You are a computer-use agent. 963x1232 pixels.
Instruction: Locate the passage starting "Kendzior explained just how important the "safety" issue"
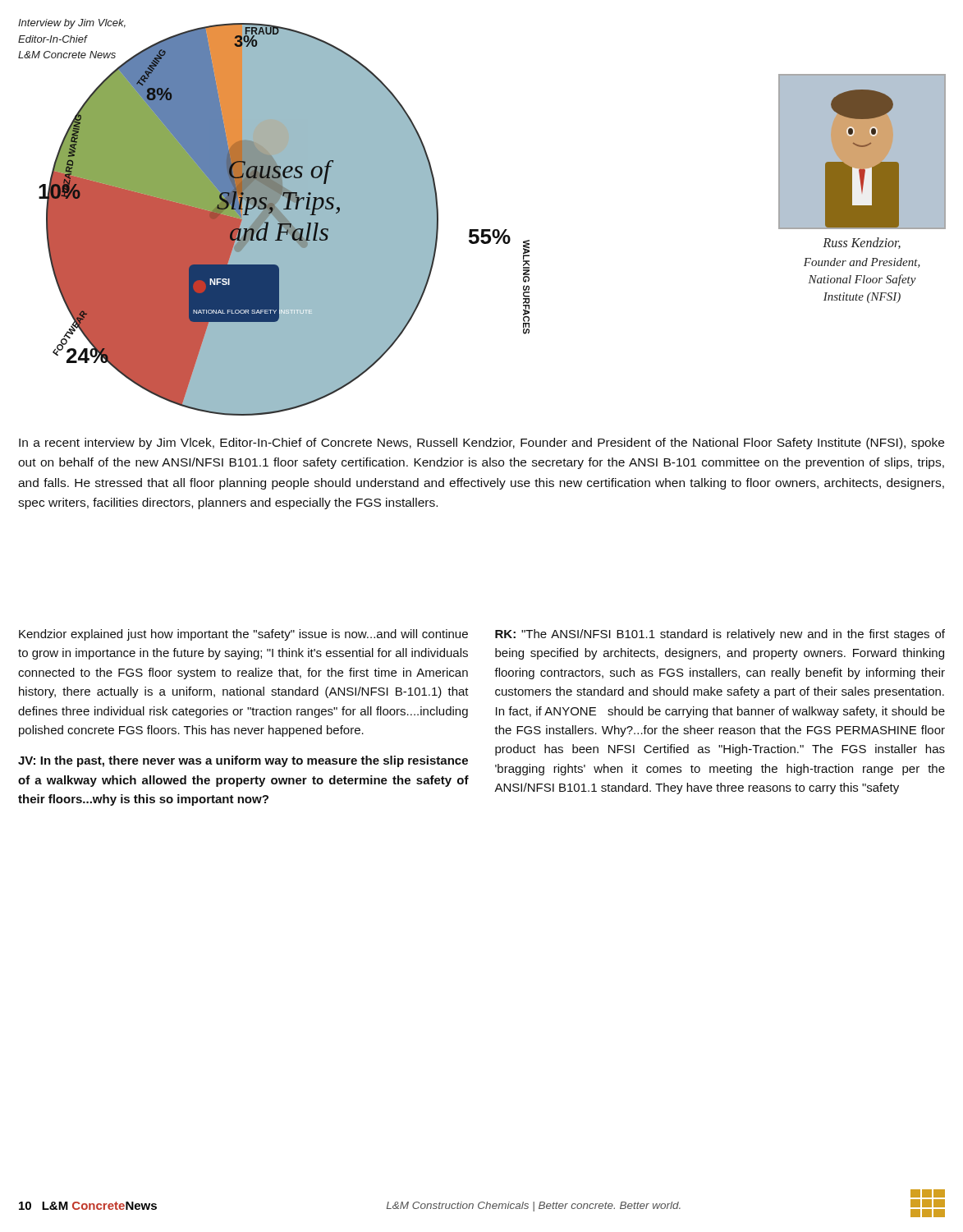243,716
